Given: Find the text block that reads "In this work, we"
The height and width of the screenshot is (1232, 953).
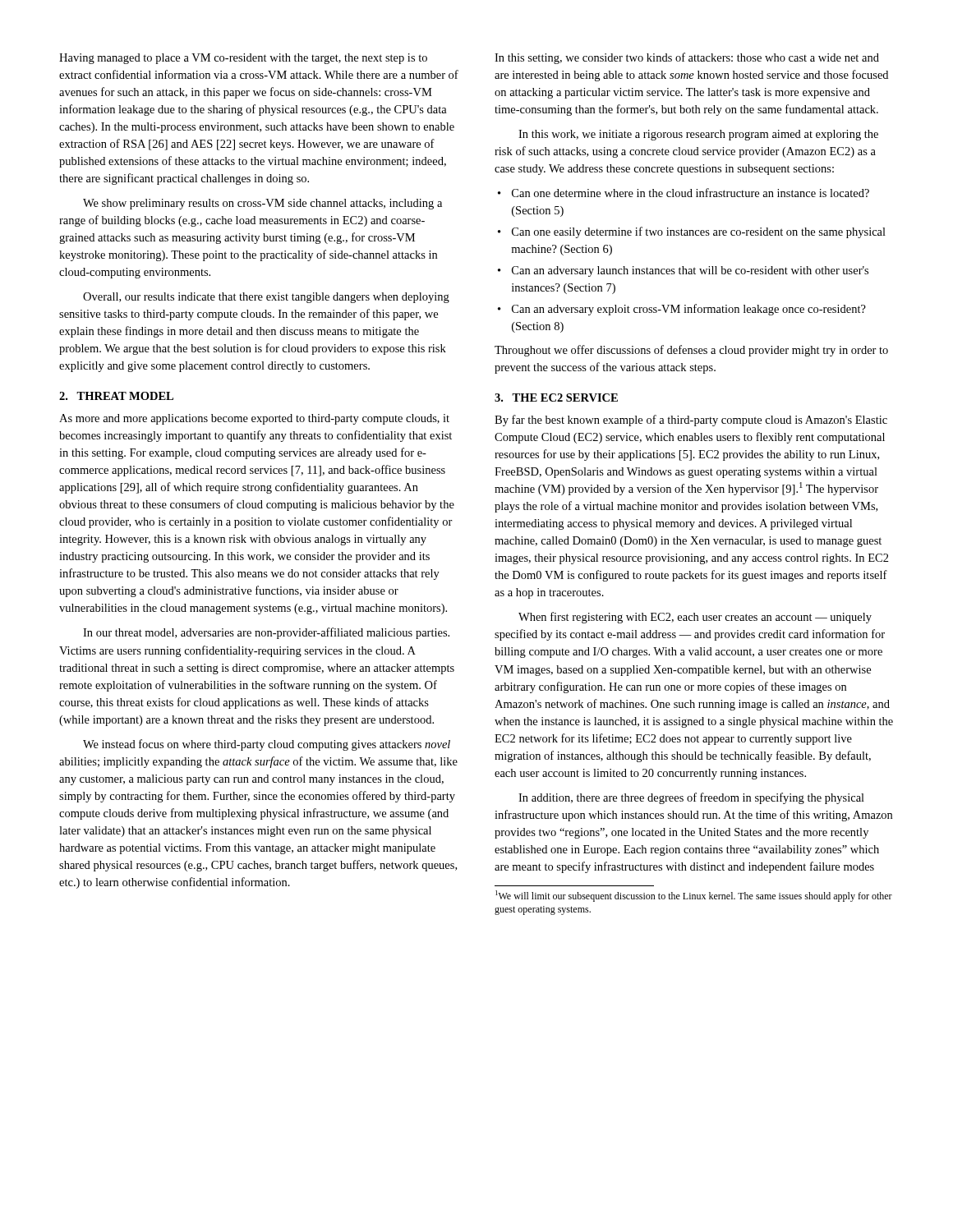Looking at the screenshot, I should coord(694,152).
